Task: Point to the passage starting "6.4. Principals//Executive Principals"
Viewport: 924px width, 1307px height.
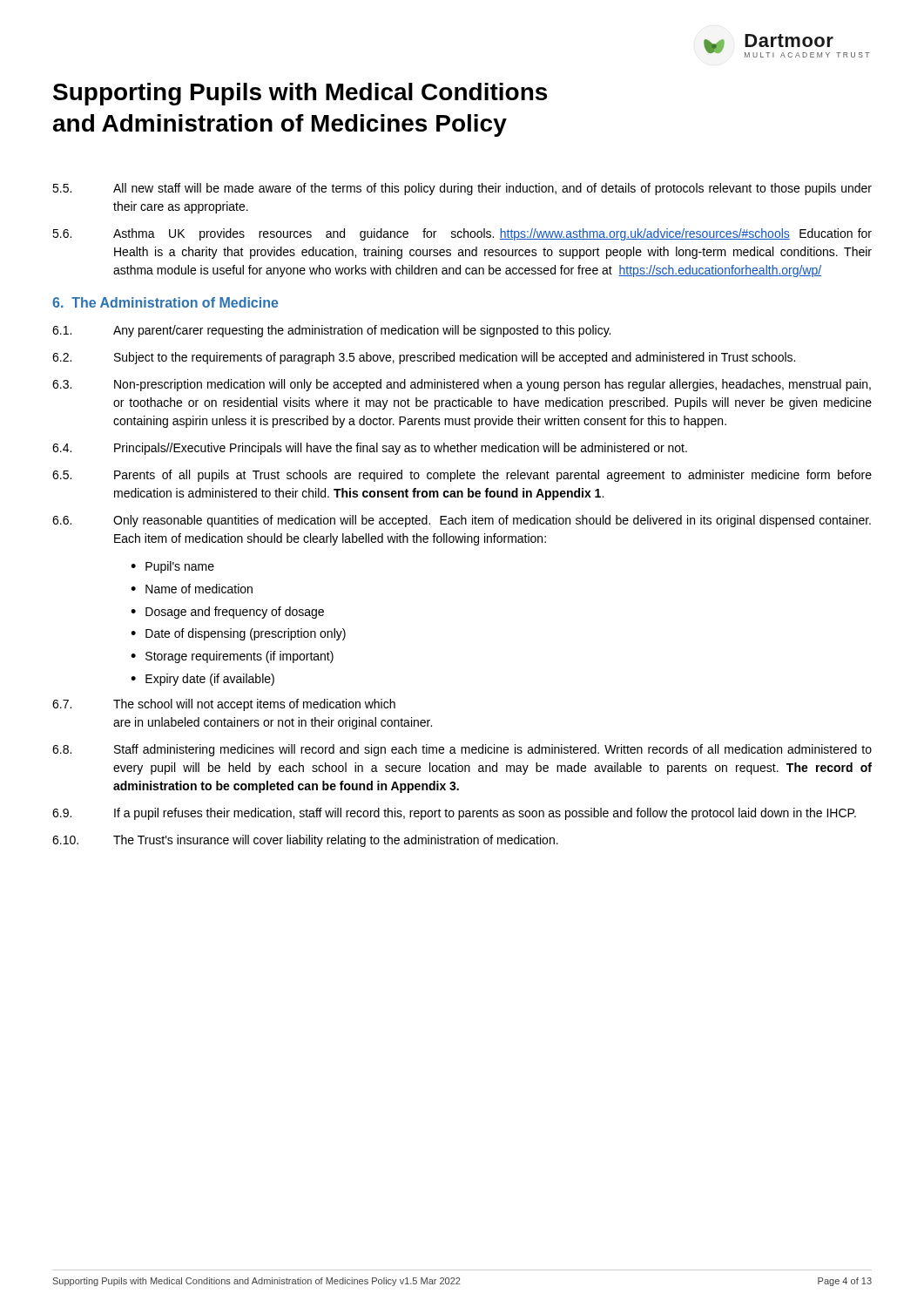Action: (x=462, y=448)
